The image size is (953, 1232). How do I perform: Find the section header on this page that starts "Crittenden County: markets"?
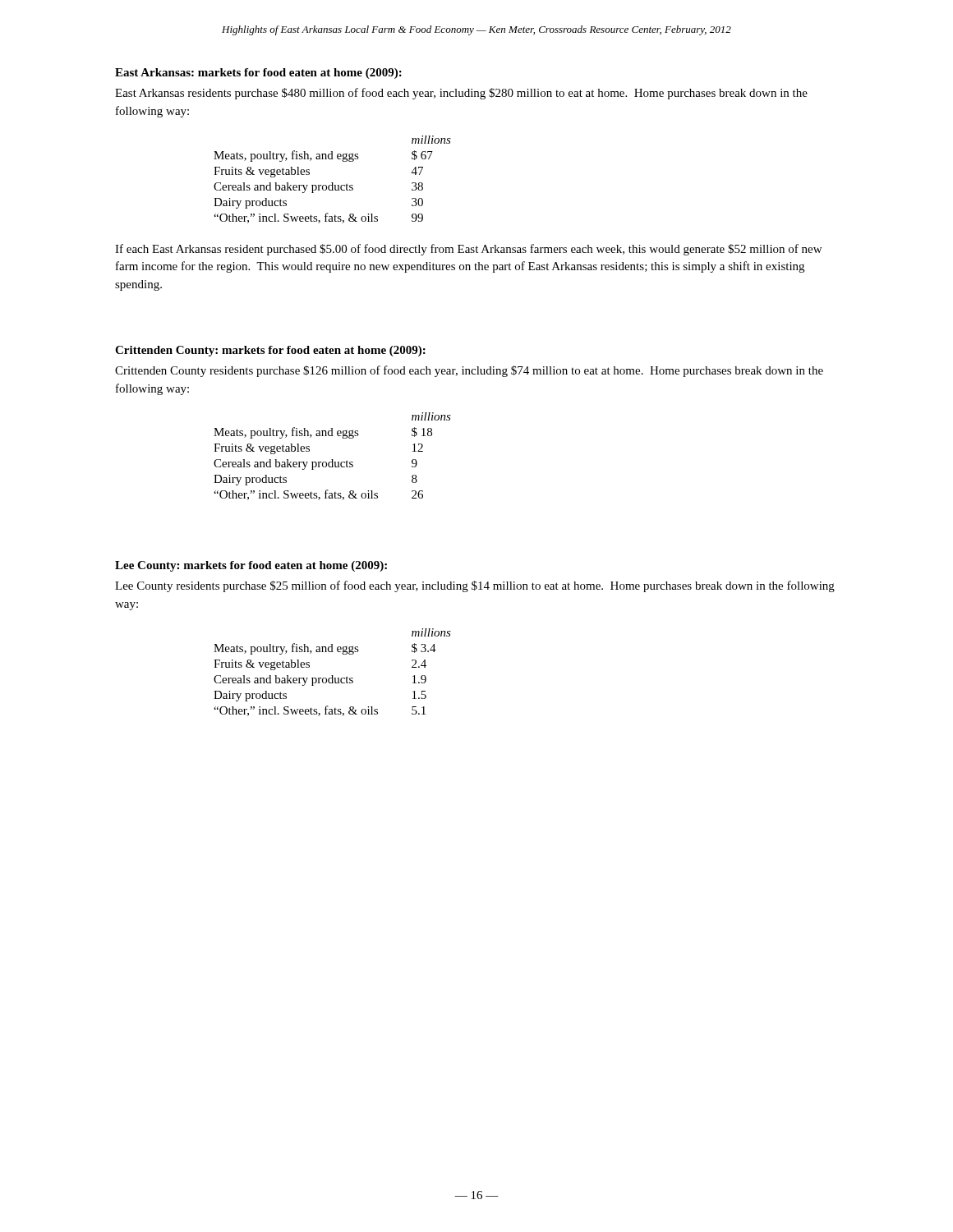271,350
